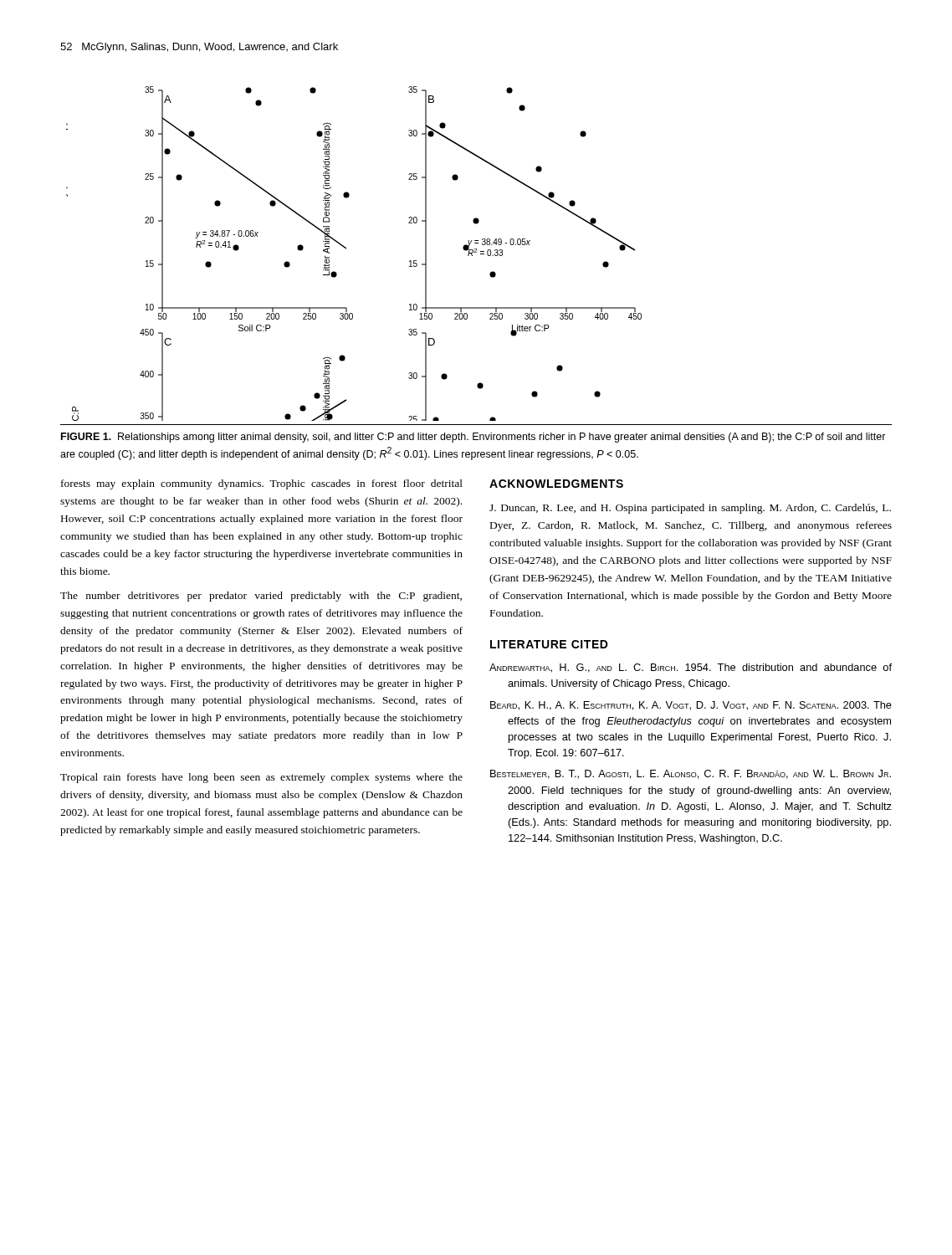Point to the text starting "J. Duncan, R."
This screenshot has width=952, height=1255.
(691, 561)
